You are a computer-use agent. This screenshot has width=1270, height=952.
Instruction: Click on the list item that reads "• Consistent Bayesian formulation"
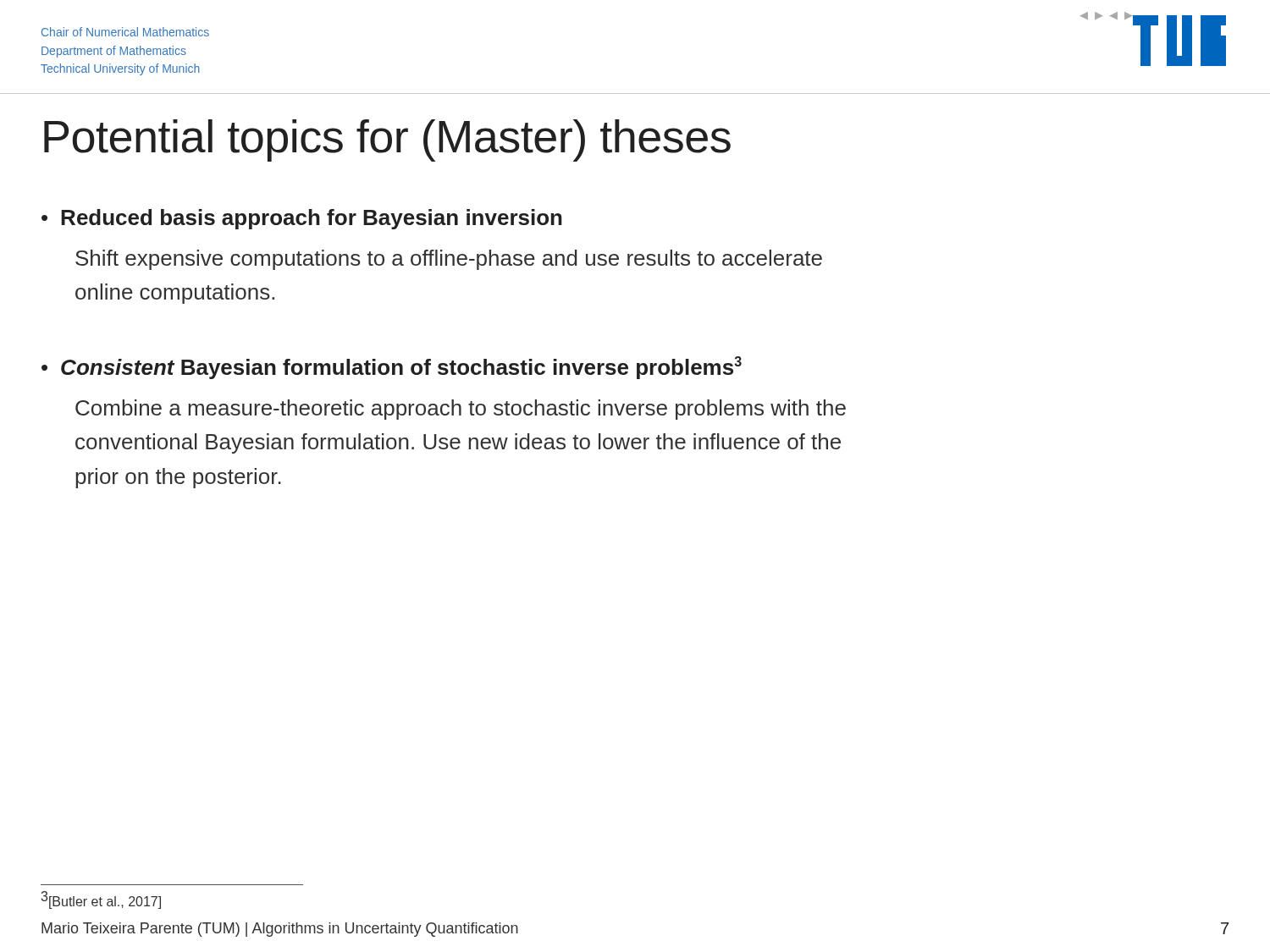(x=630, y=423)
